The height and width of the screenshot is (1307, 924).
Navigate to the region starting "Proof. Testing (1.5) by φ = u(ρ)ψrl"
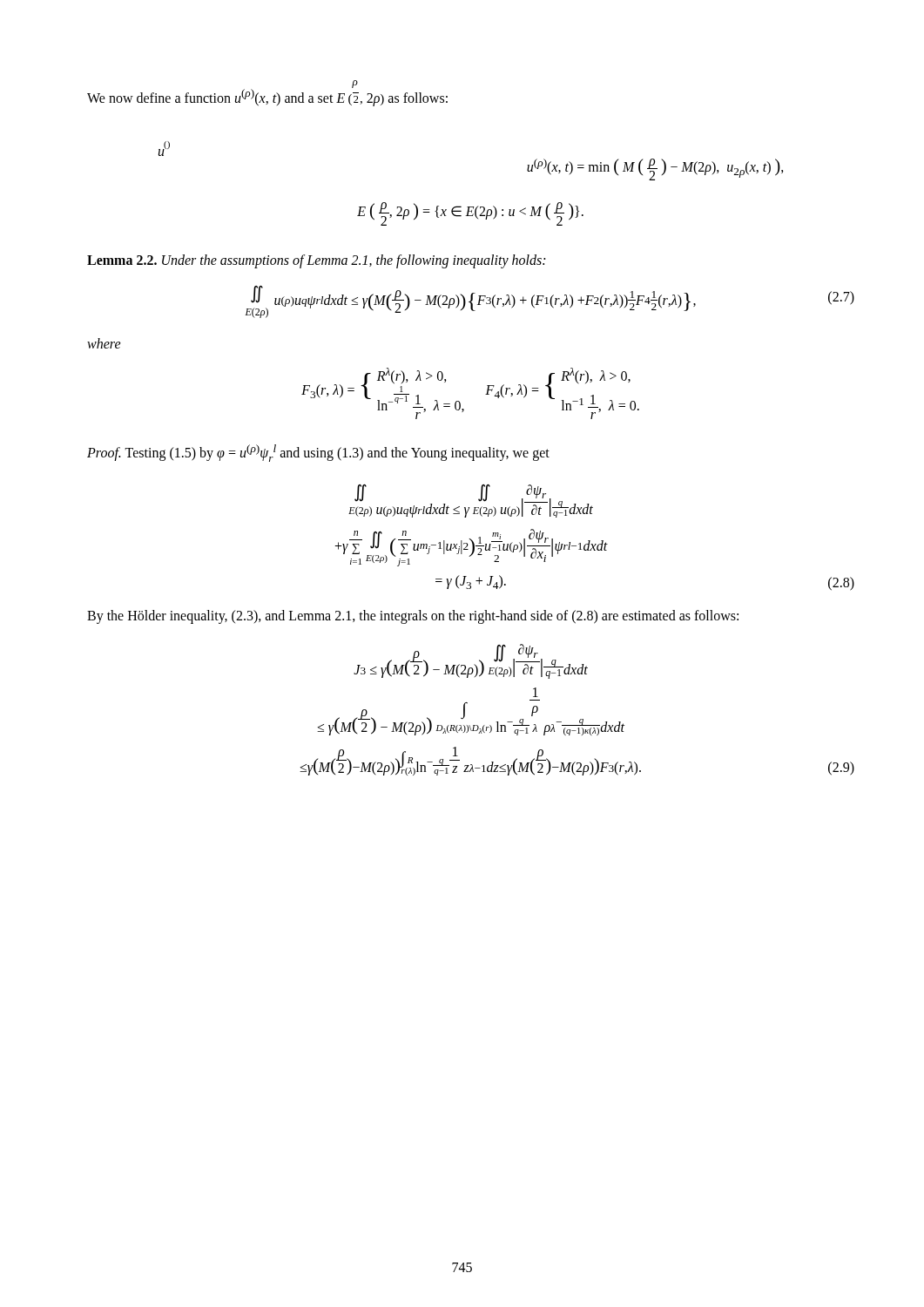pos(318,453)
